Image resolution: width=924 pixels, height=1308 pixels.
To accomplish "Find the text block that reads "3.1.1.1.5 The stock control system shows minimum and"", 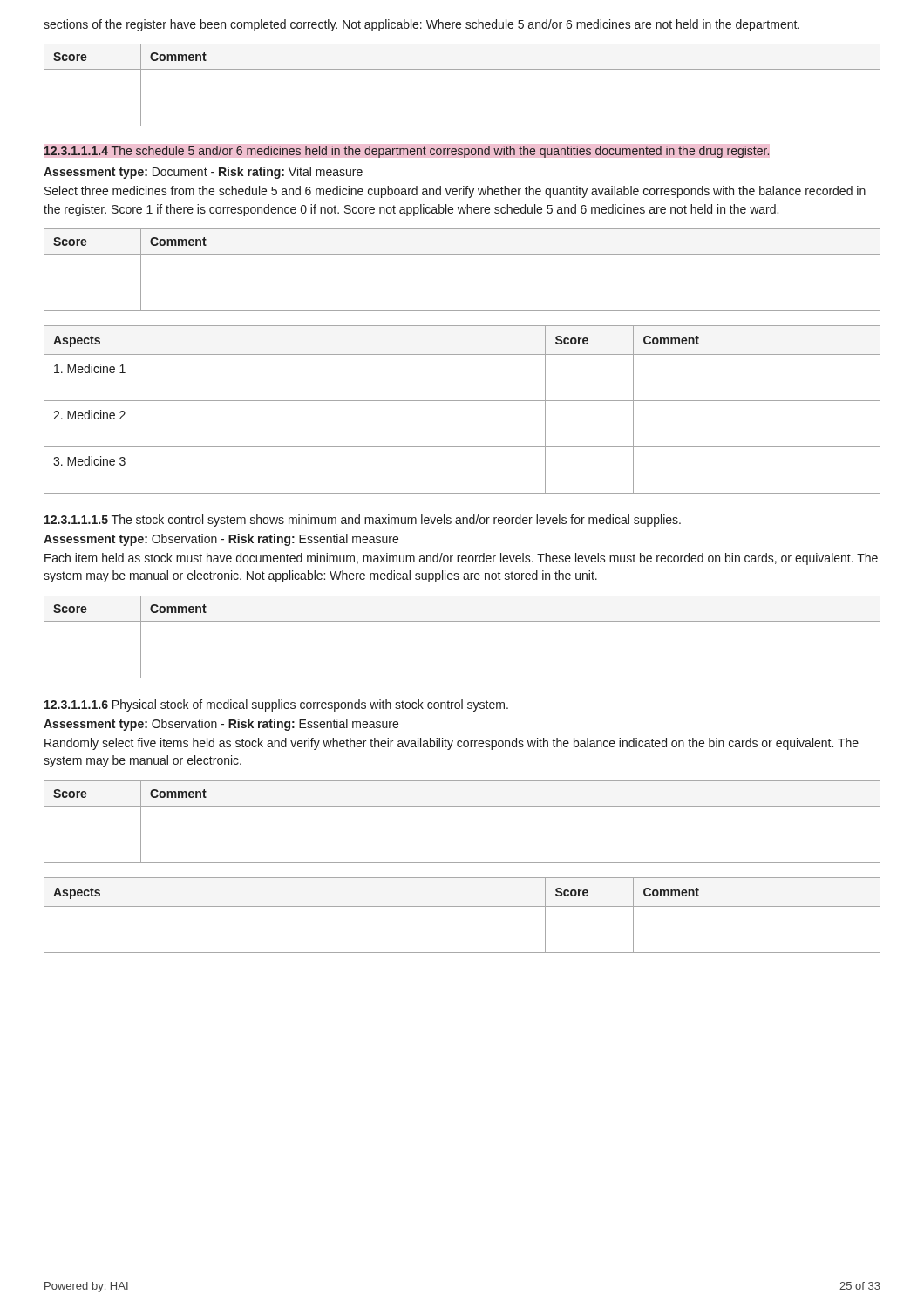I will click(363, 520).
